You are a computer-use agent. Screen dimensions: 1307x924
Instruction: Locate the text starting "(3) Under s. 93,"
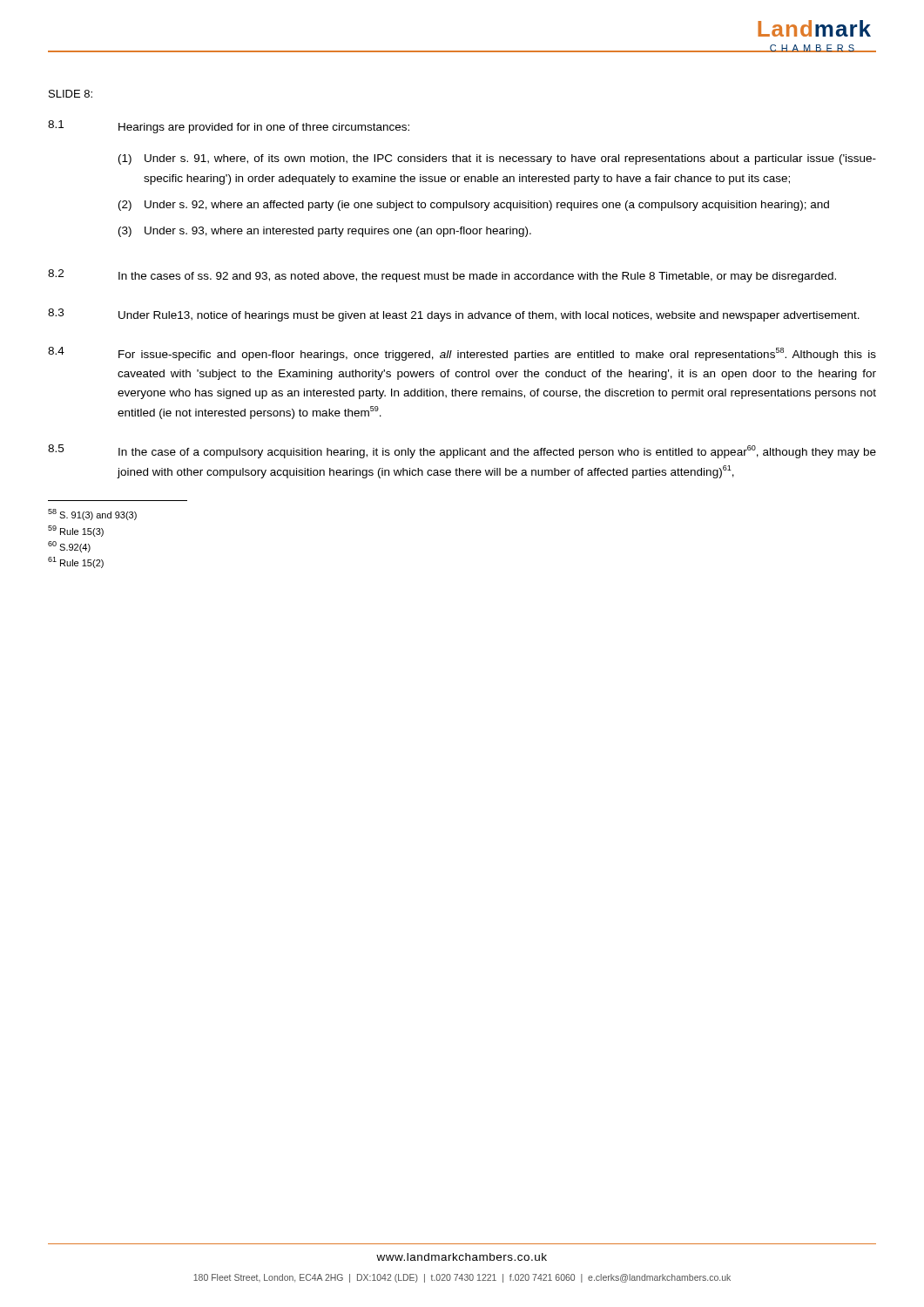pos(497,231)
